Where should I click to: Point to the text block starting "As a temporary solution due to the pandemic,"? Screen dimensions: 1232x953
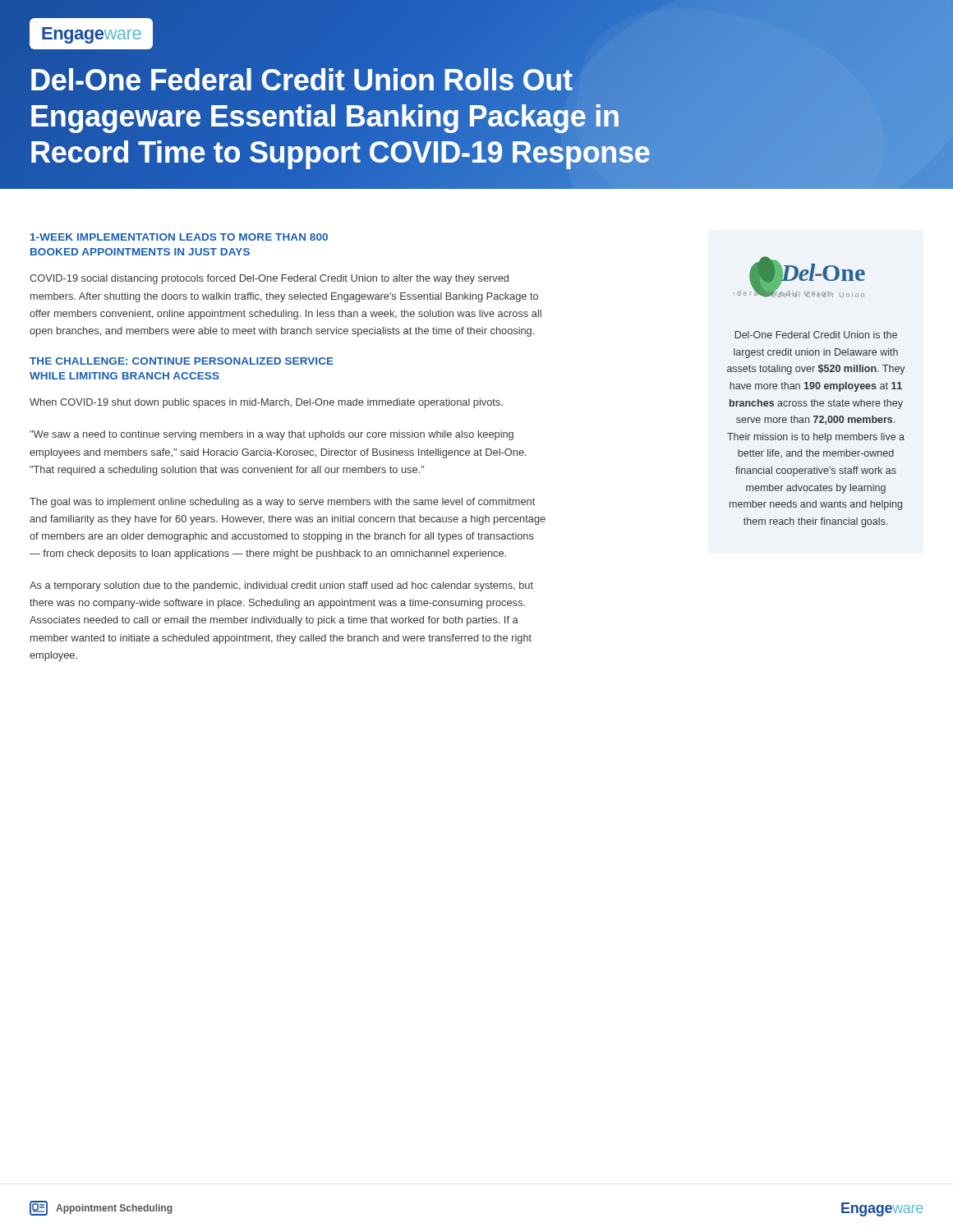[281, 620]
